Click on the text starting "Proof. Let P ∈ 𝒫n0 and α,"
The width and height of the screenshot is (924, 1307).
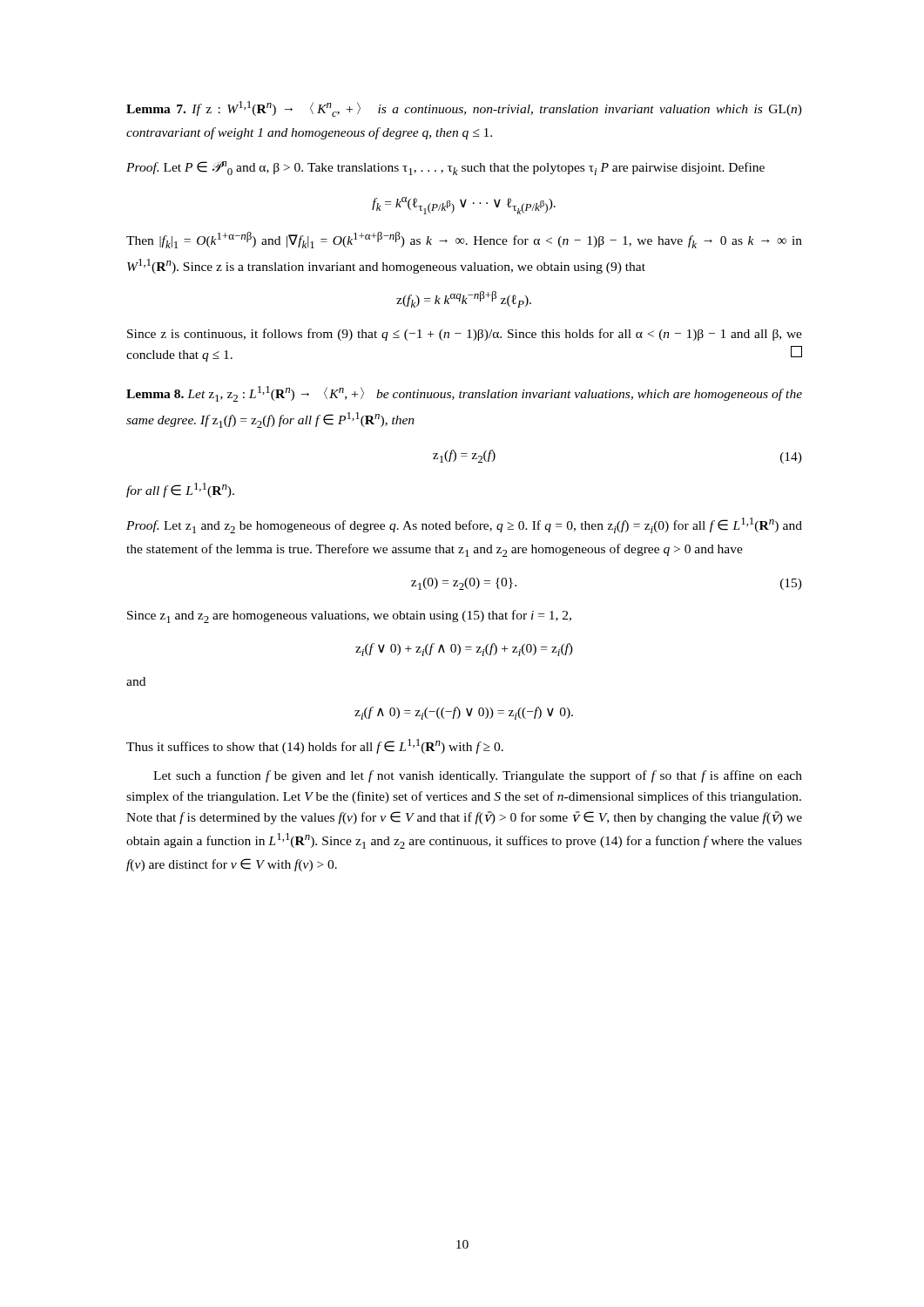click(464, 167)
